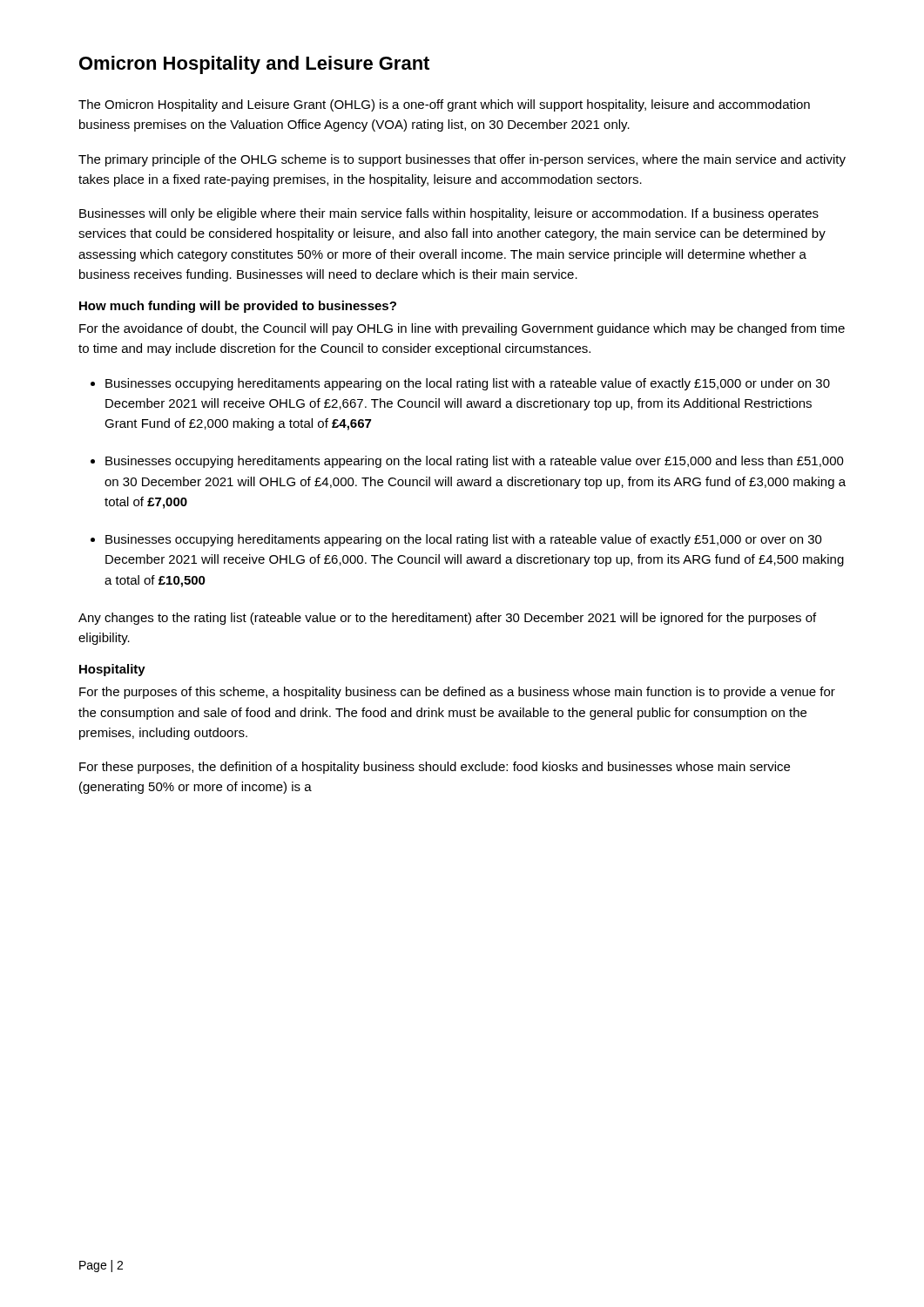Point to the passage starting "For the purposes"
924x1307 pixels.
coord(457,712)
